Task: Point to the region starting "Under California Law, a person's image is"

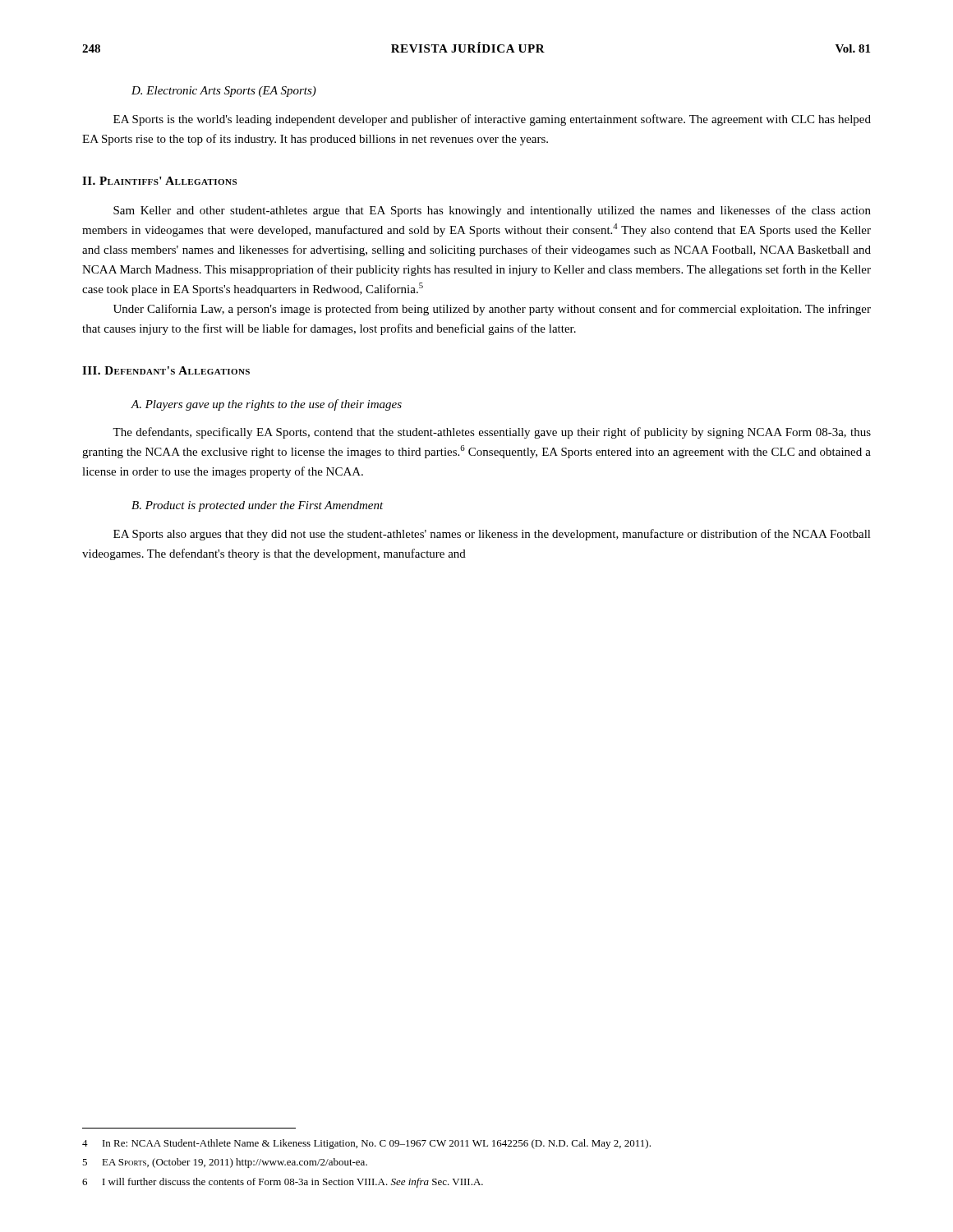Action: (x=476, y=318)
